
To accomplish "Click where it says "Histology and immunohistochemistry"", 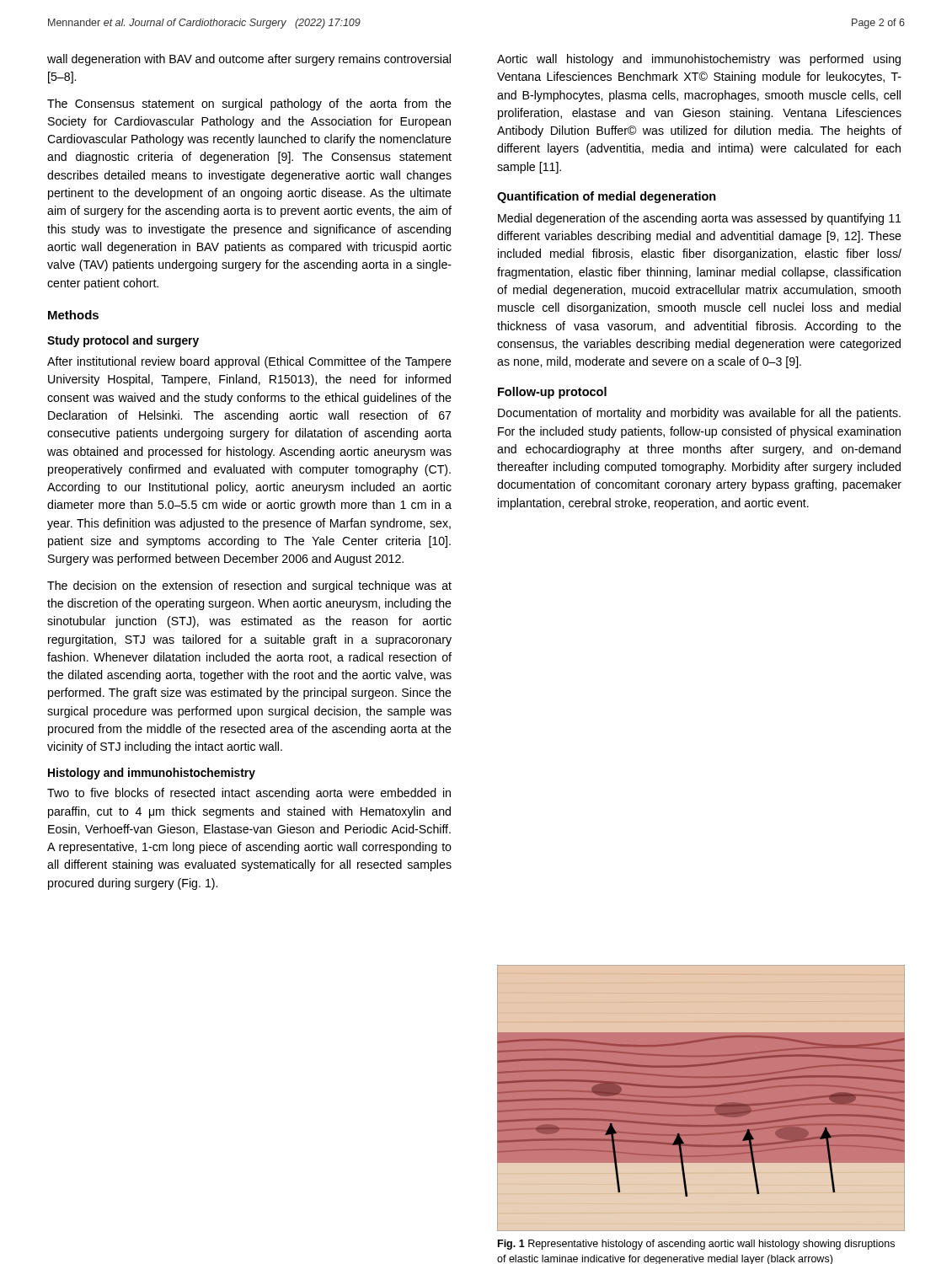I will (x=151, y=773).
